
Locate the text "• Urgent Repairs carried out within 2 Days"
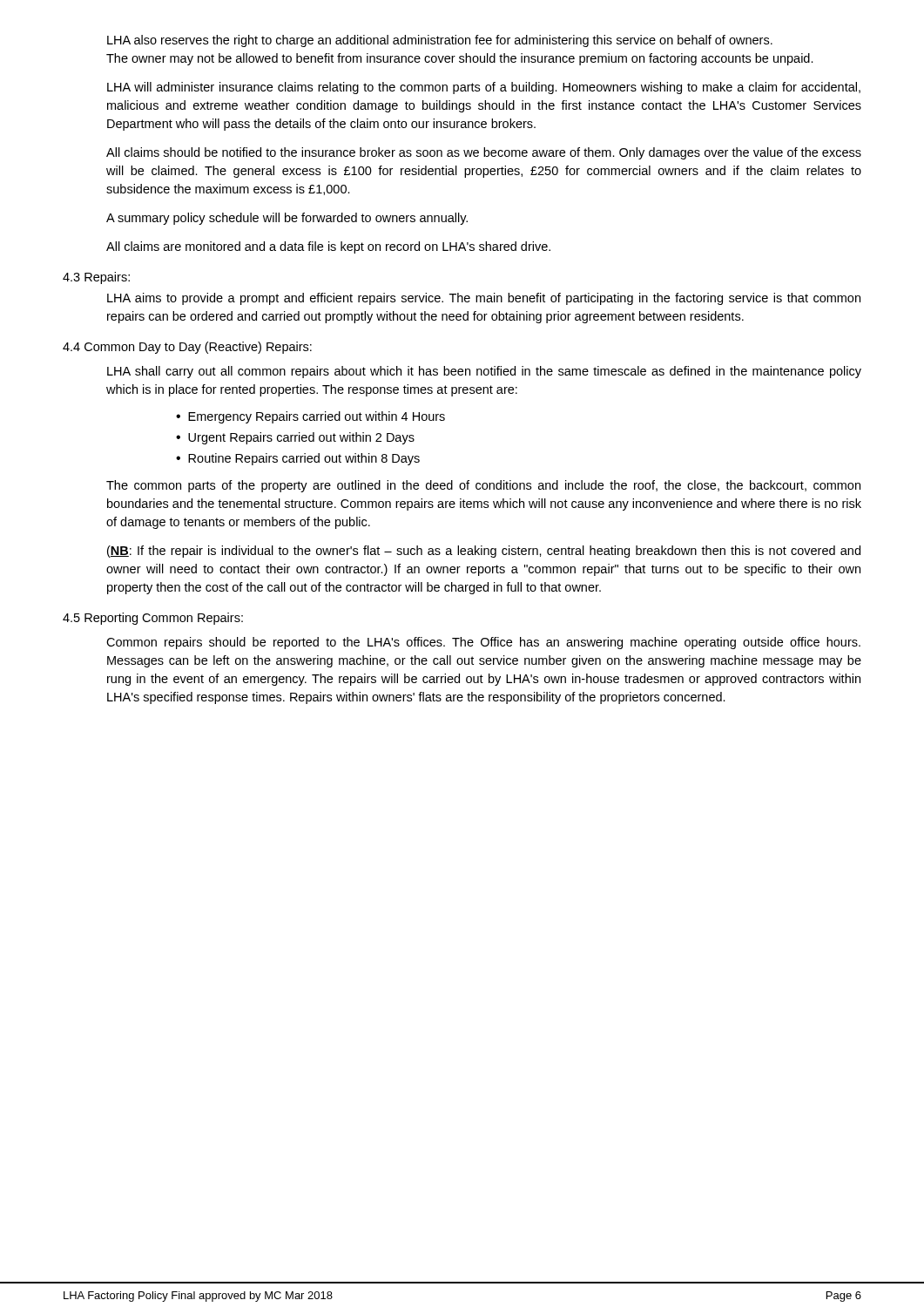[295, 438]
